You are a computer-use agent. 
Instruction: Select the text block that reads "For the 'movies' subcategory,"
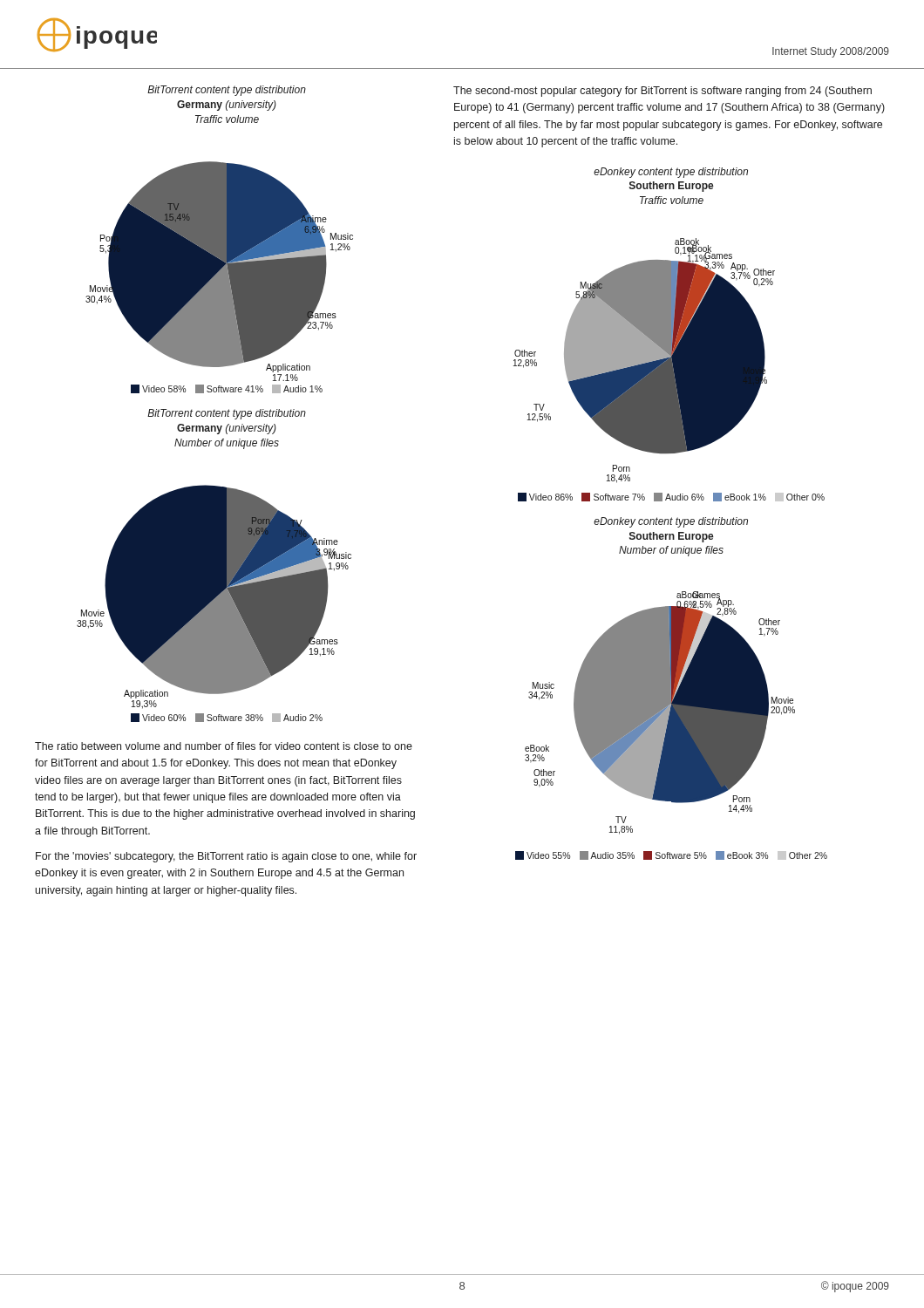[x=226, y=873]
